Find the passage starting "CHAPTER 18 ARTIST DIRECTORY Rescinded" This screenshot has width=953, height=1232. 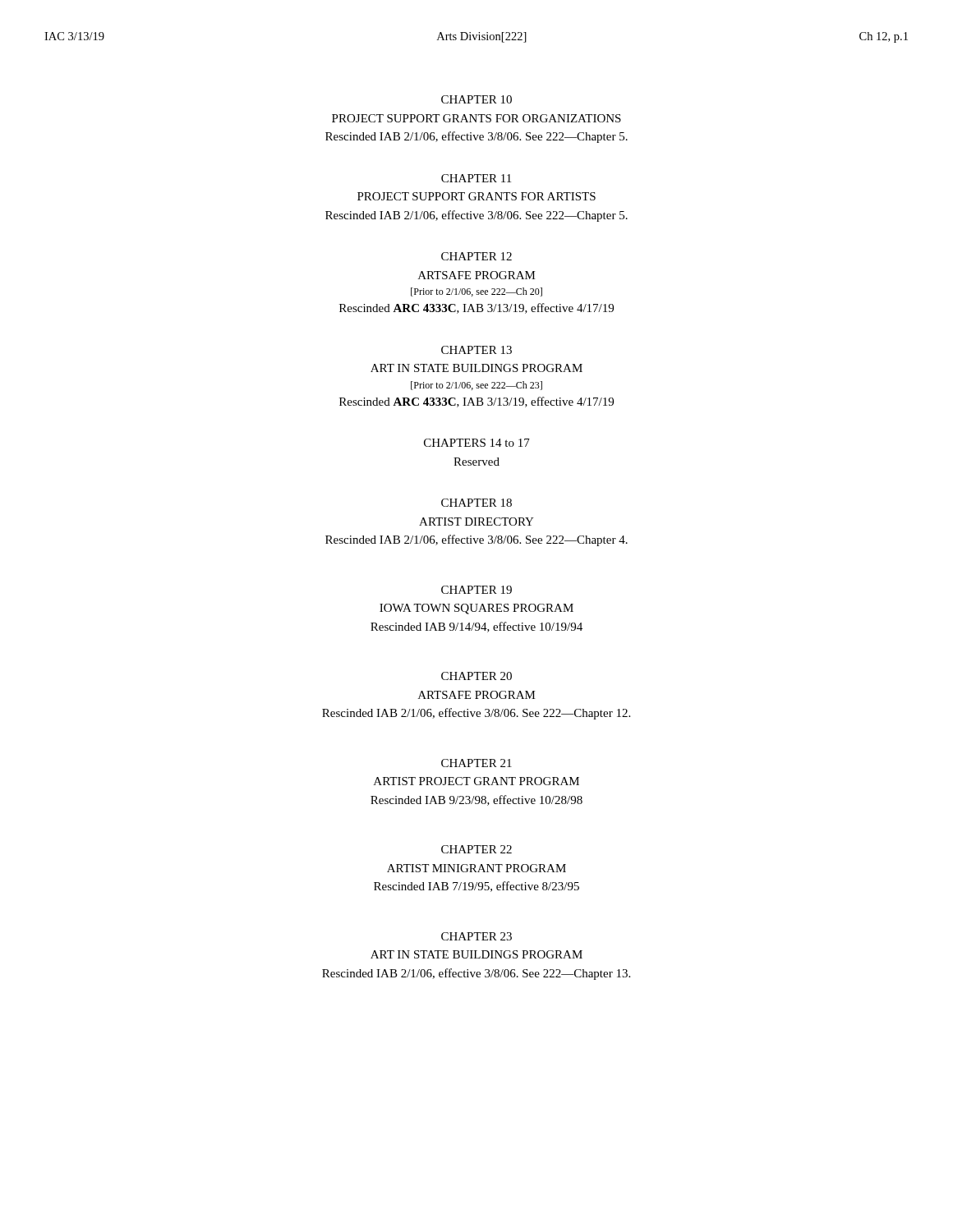[476, 521]
